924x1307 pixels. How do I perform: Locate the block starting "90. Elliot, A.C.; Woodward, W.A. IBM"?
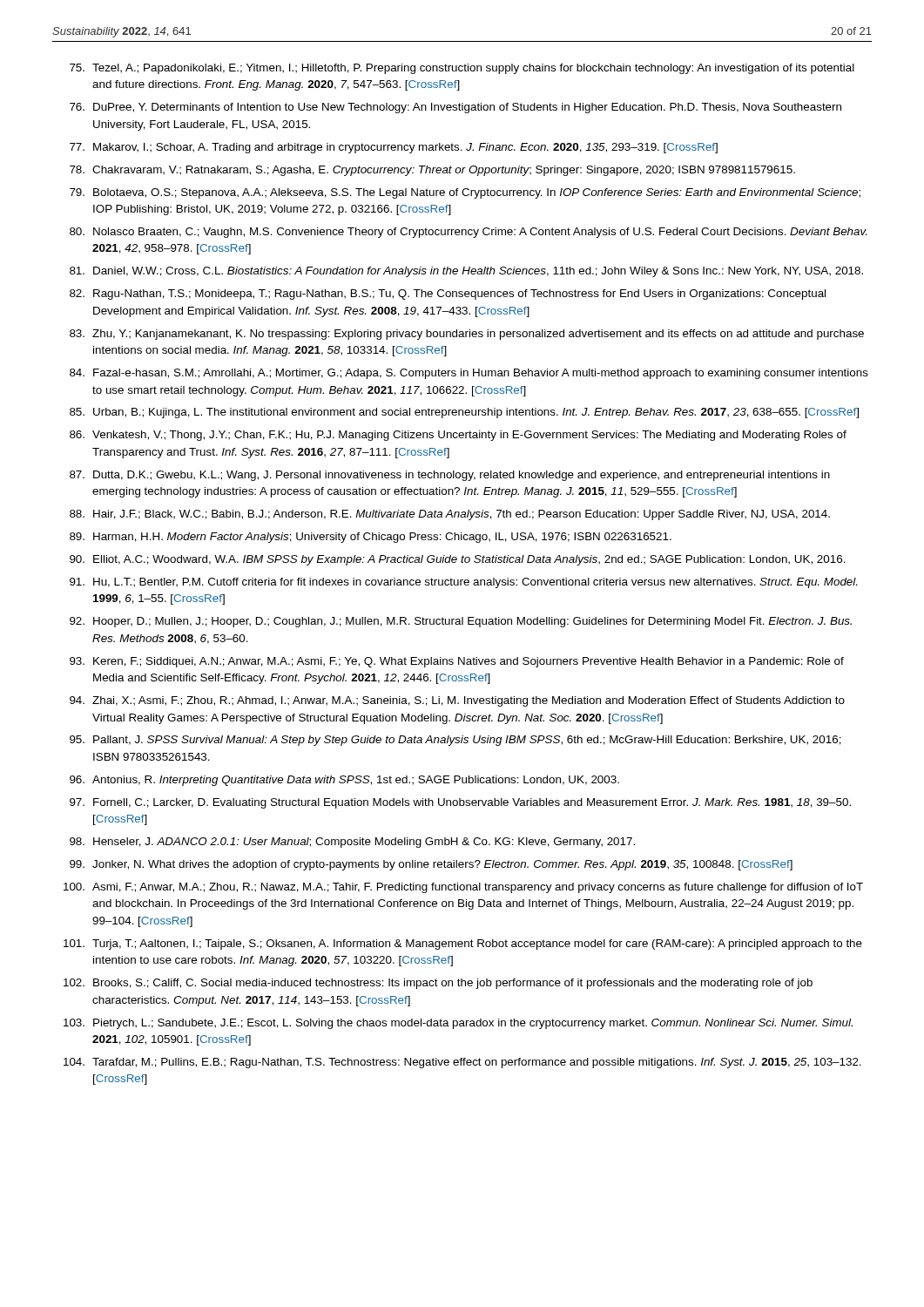coord(462,559)
